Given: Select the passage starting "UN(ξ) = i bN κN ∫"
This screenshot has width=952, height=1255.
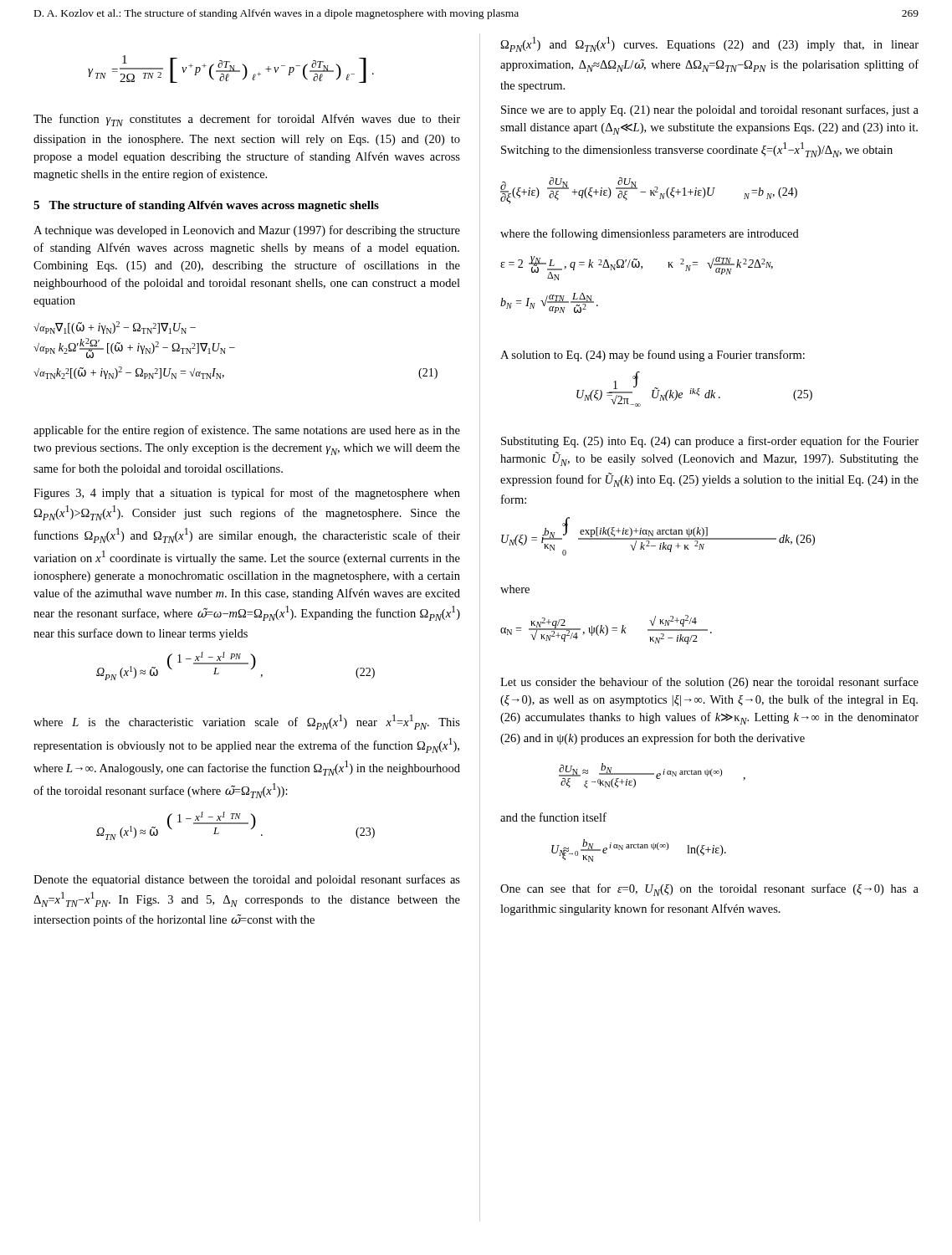Looking at the screenshot, I should (705, 541).
